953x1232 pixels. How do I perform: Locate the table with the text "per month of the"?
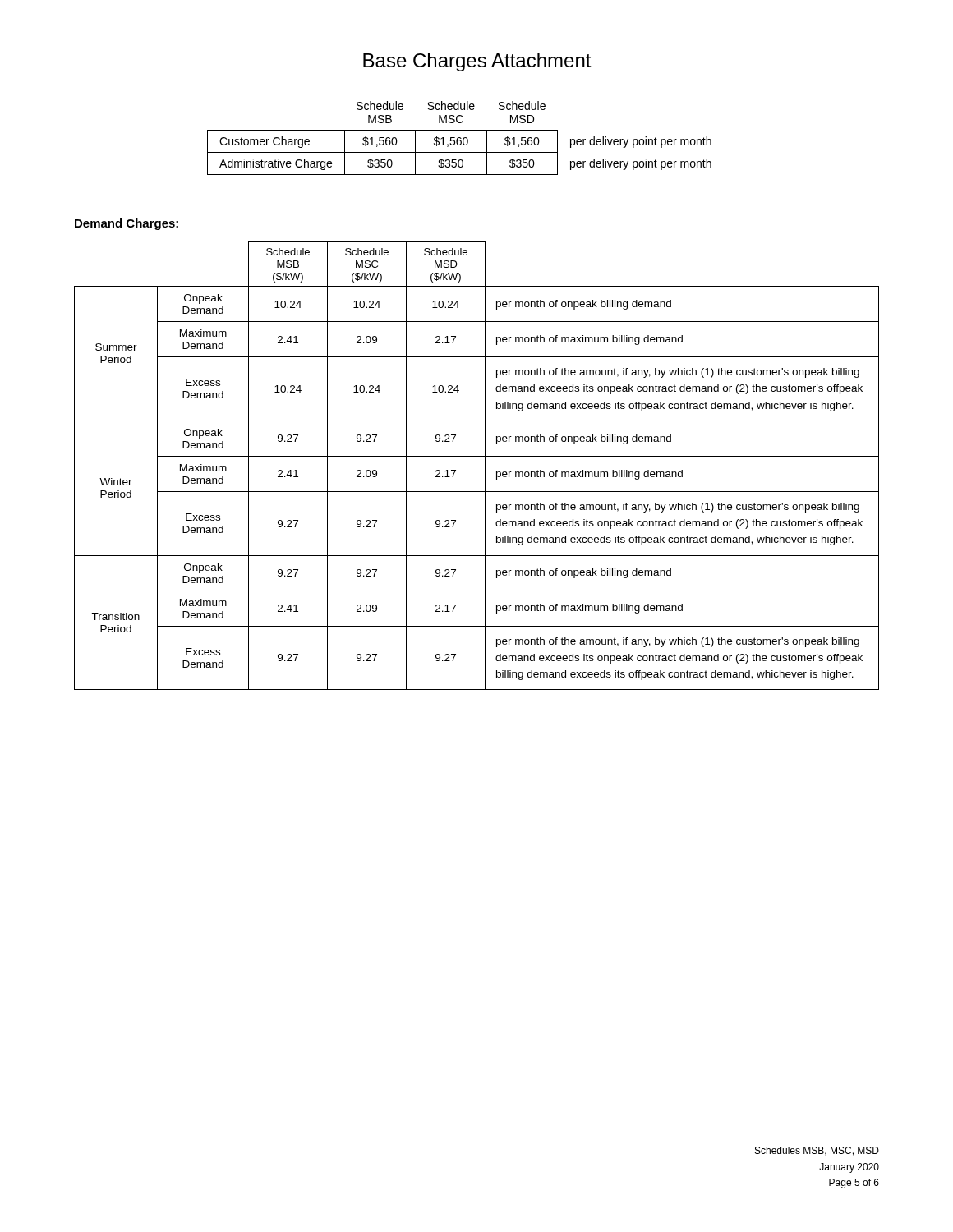pos(476,466)
